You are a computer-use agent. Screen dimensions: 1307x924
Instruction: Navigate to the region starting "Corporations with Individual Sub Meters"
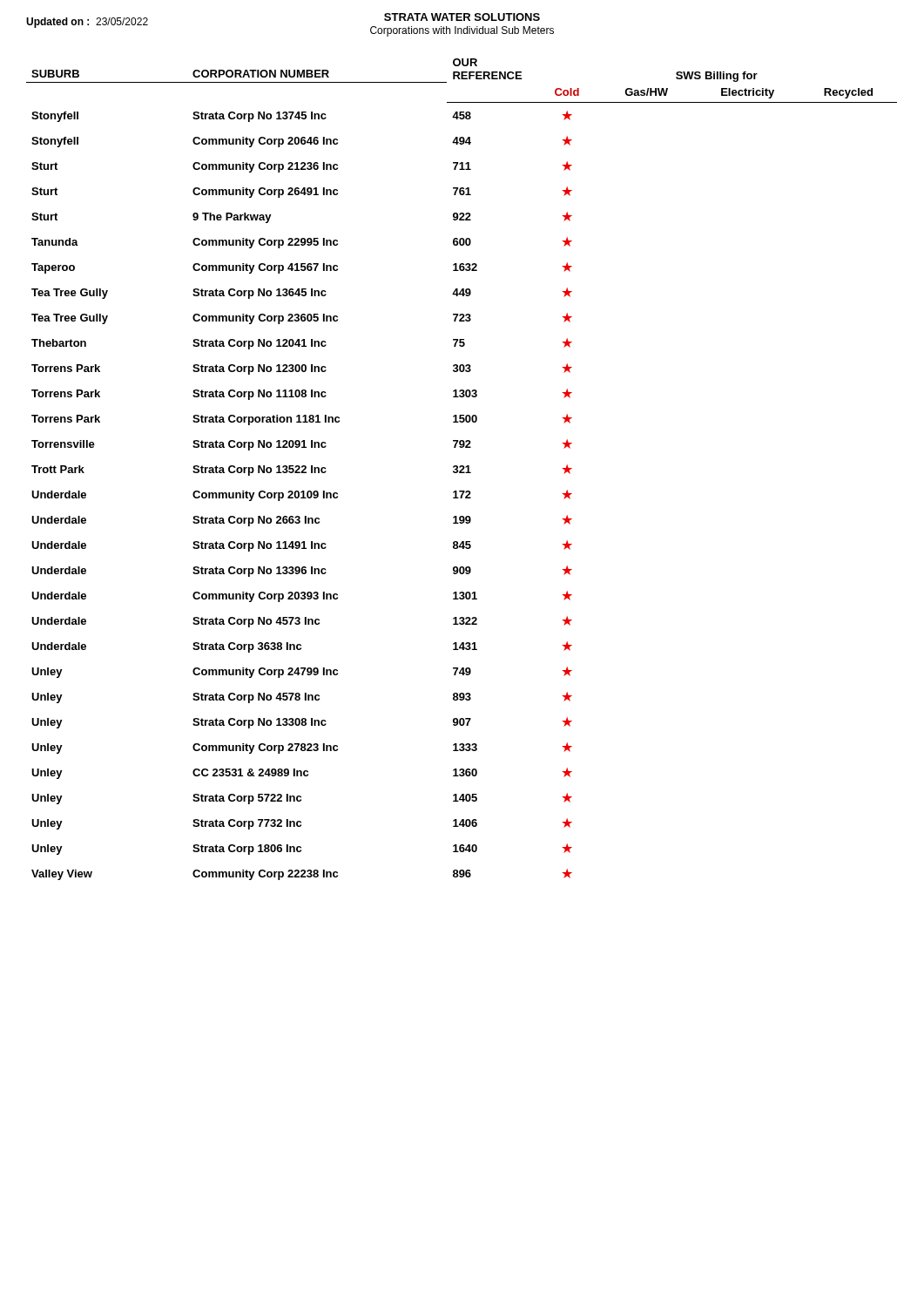[x=462, y=31]
